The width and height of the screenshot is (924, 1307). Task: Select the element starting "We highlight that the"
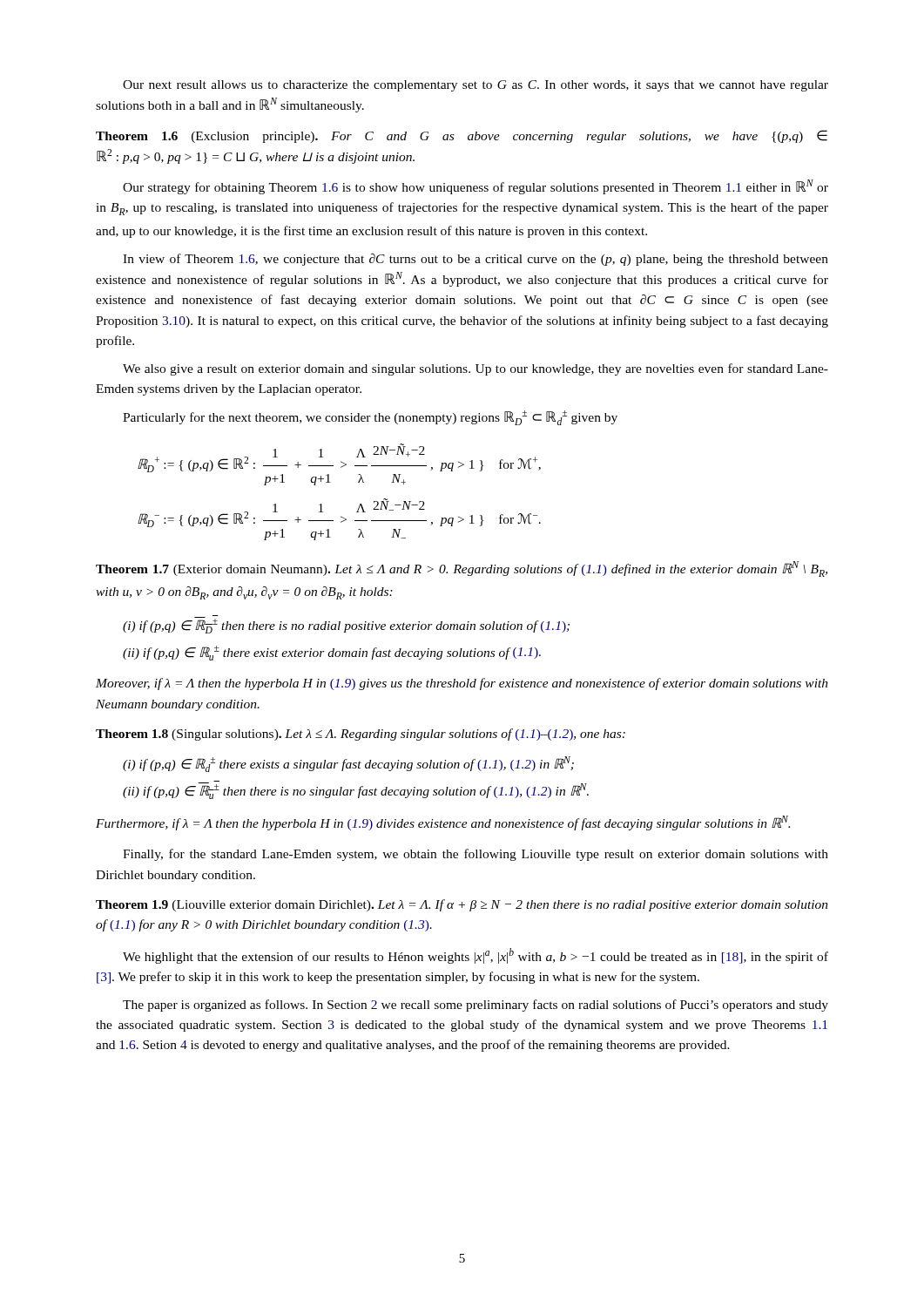(x=462, y=966)
